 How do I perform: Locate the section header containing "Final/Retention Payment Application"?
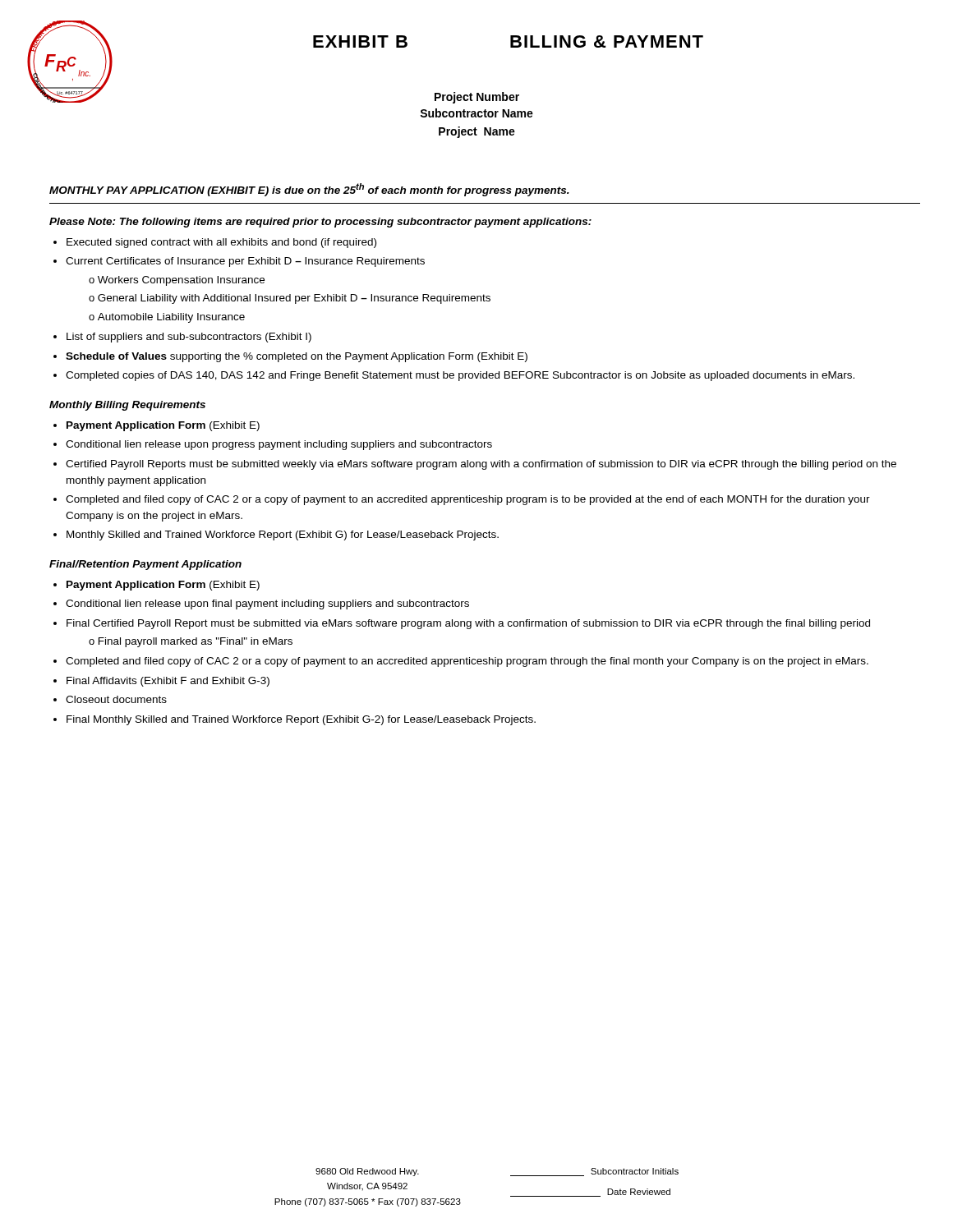click(x=146, y=564)
